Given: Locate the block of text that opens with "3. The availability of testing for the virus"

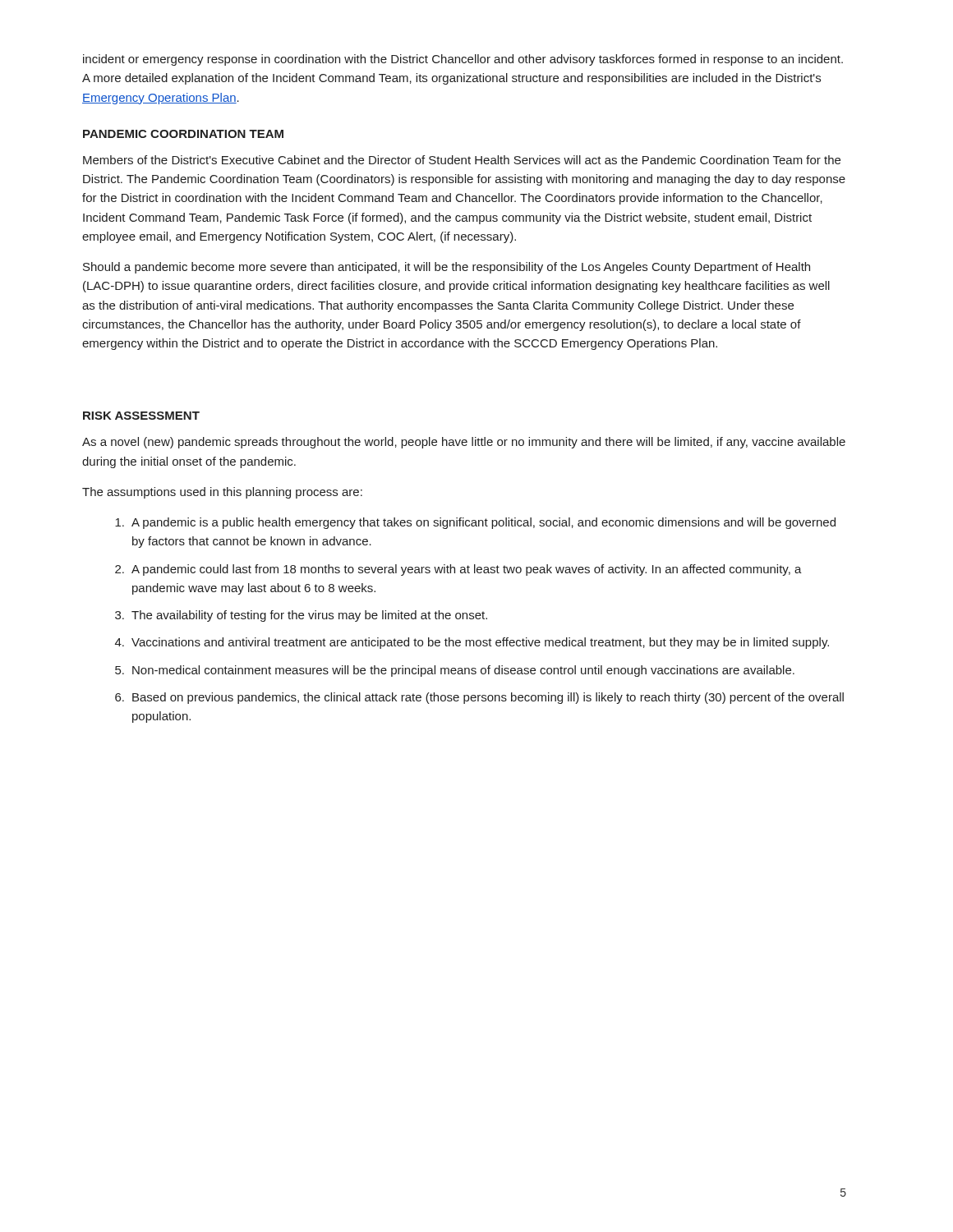Looking at the screenshot, I should click(298, 615).
